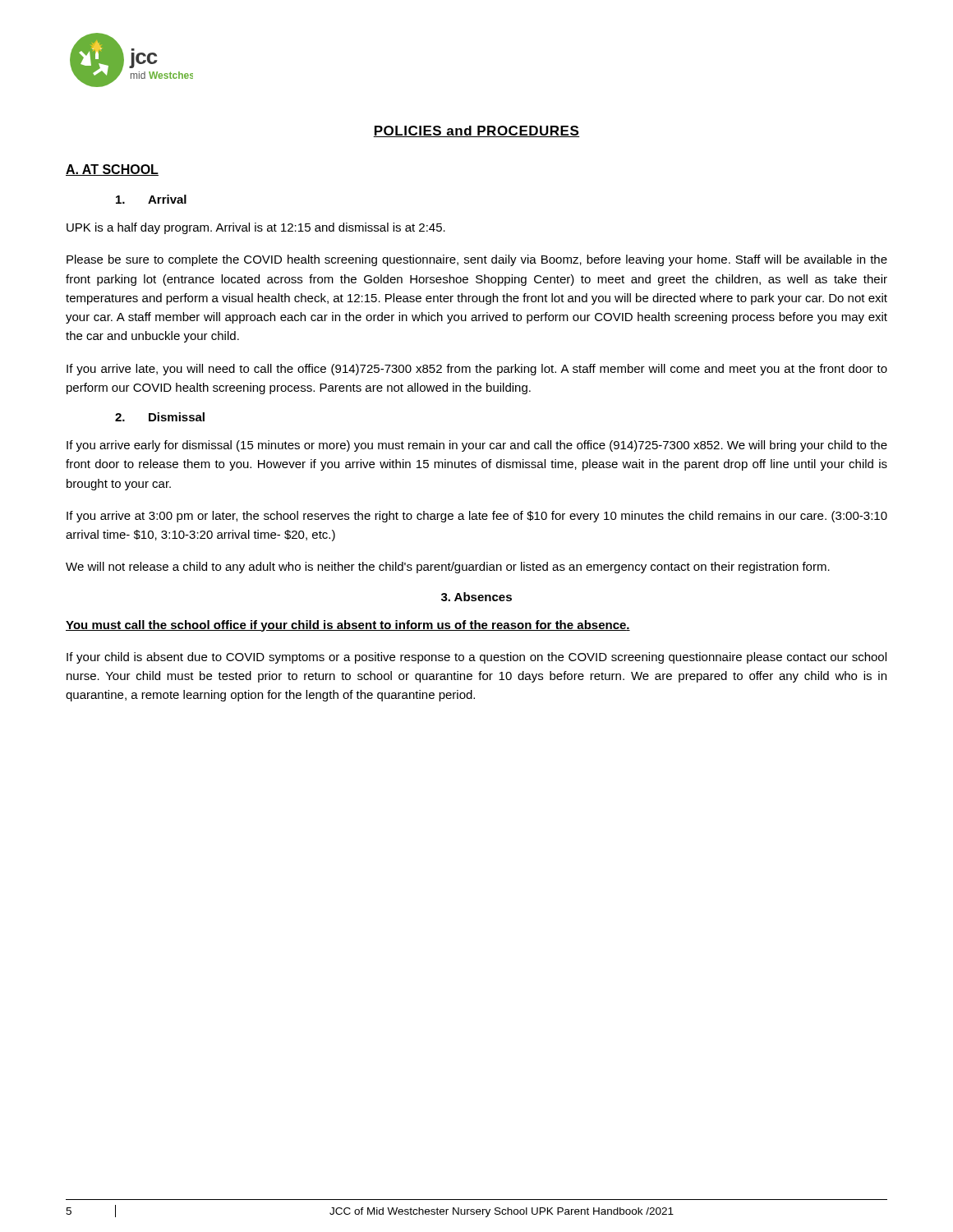Locate the text block containing "We will not release a child"
Image resolution: width=953 pixels, height=1232 pixels.
pos(448,567)
